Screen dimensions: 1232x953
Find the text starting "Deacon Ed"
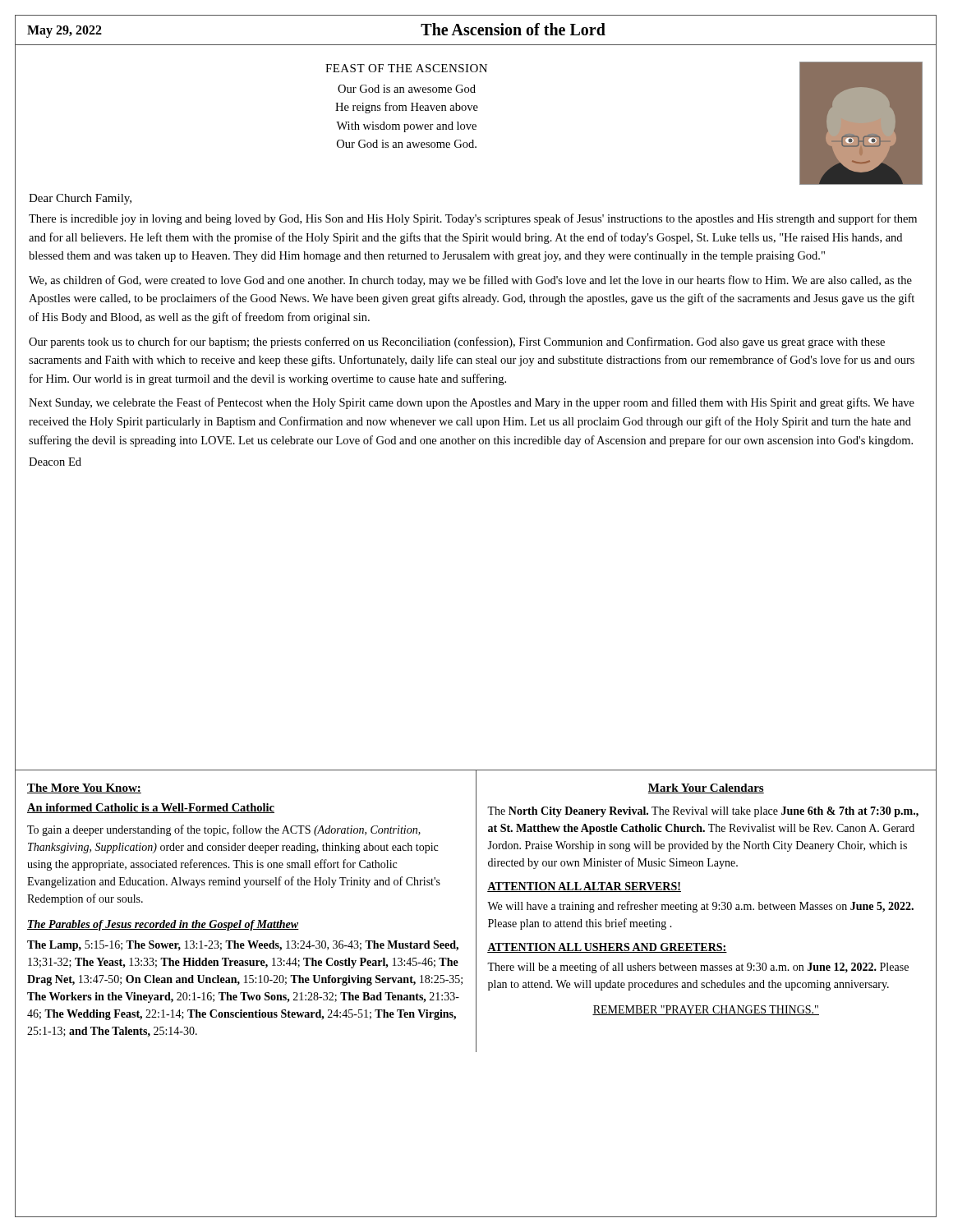point(55,462)
